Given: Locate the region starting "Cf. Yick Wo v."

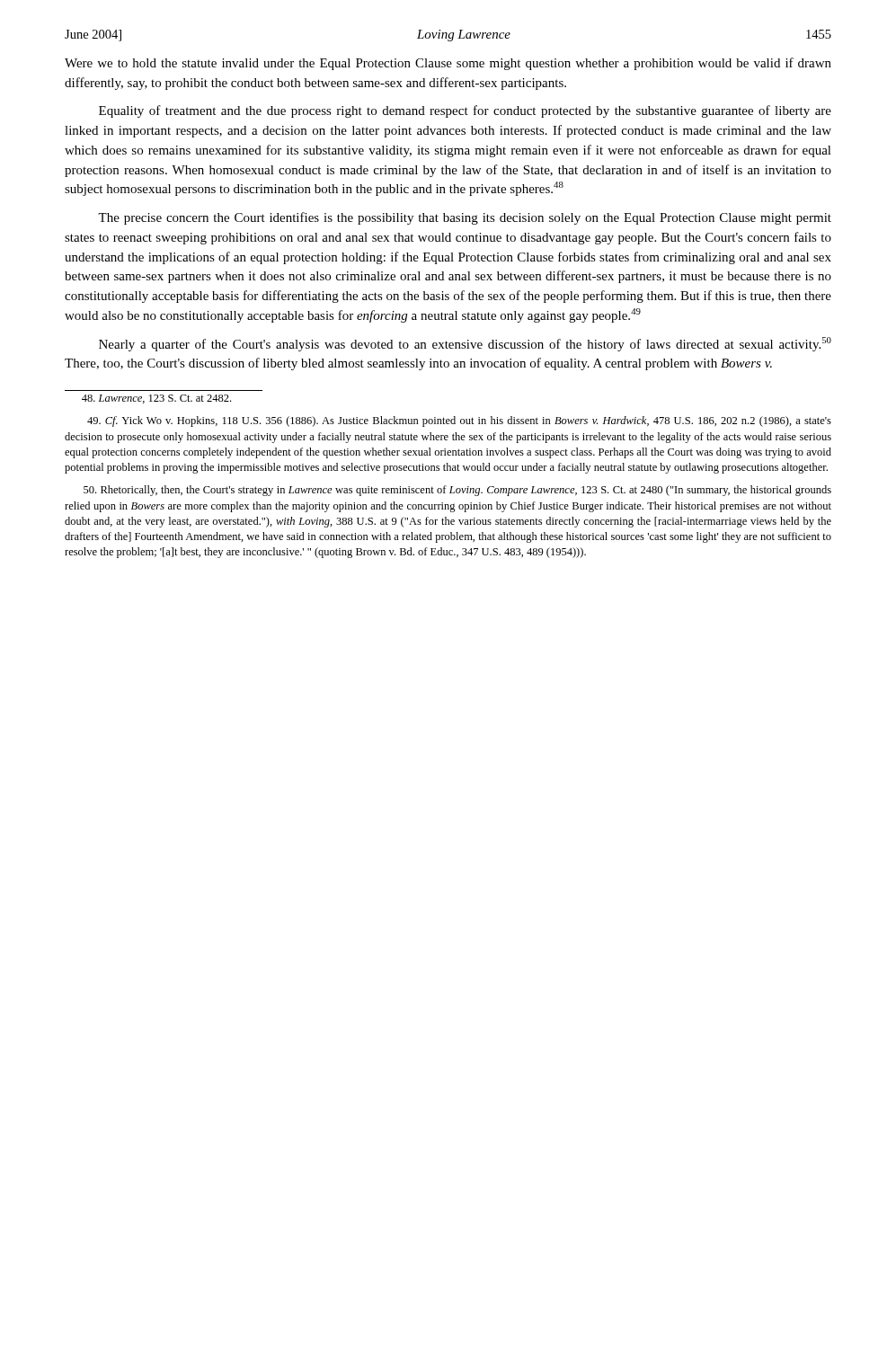Looking at the screenshot, I should (448, 445).
